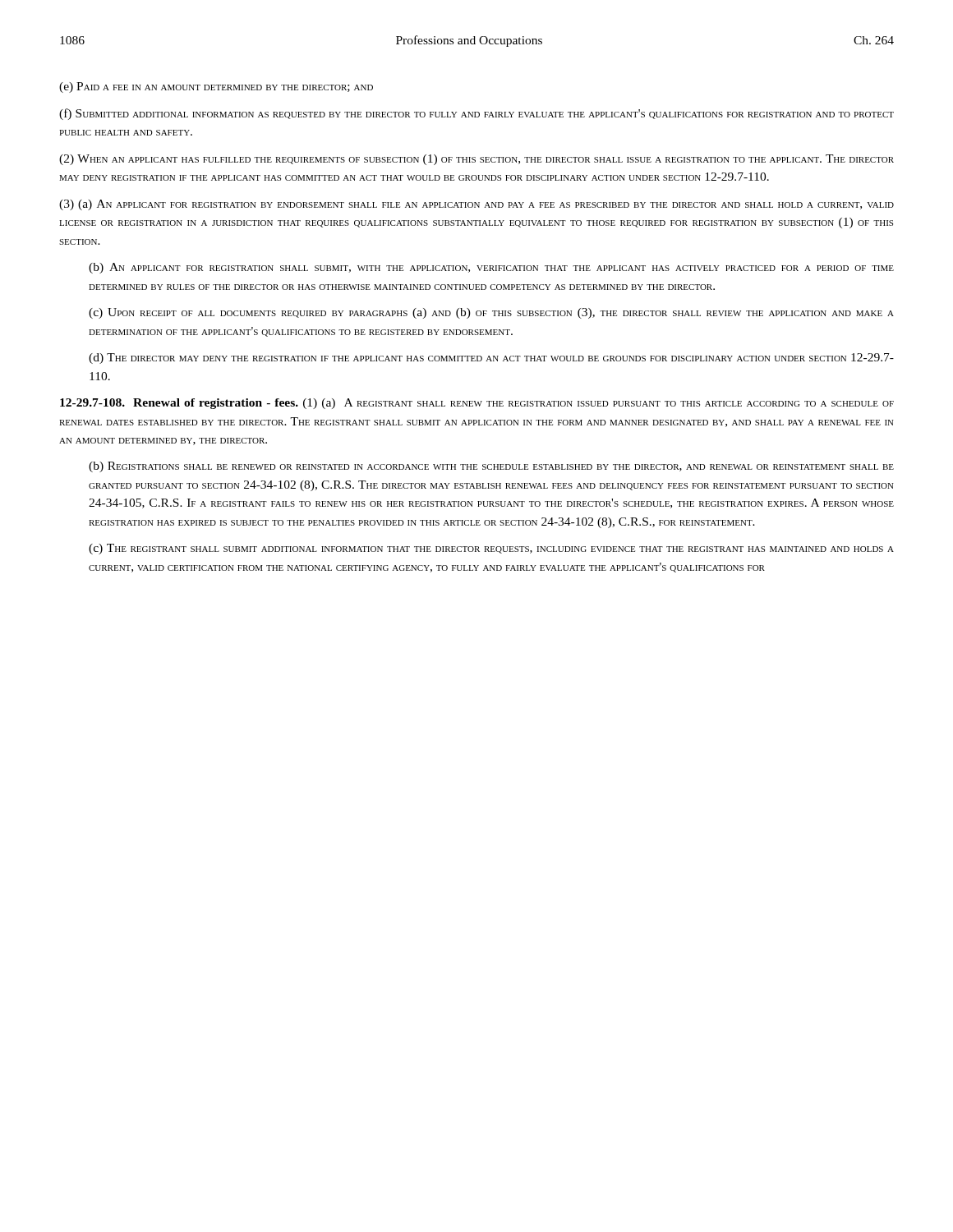The image size is (953, 1232).
Task: Select the text starting "(c) The registrant shall"
Action: coord(491,557)
